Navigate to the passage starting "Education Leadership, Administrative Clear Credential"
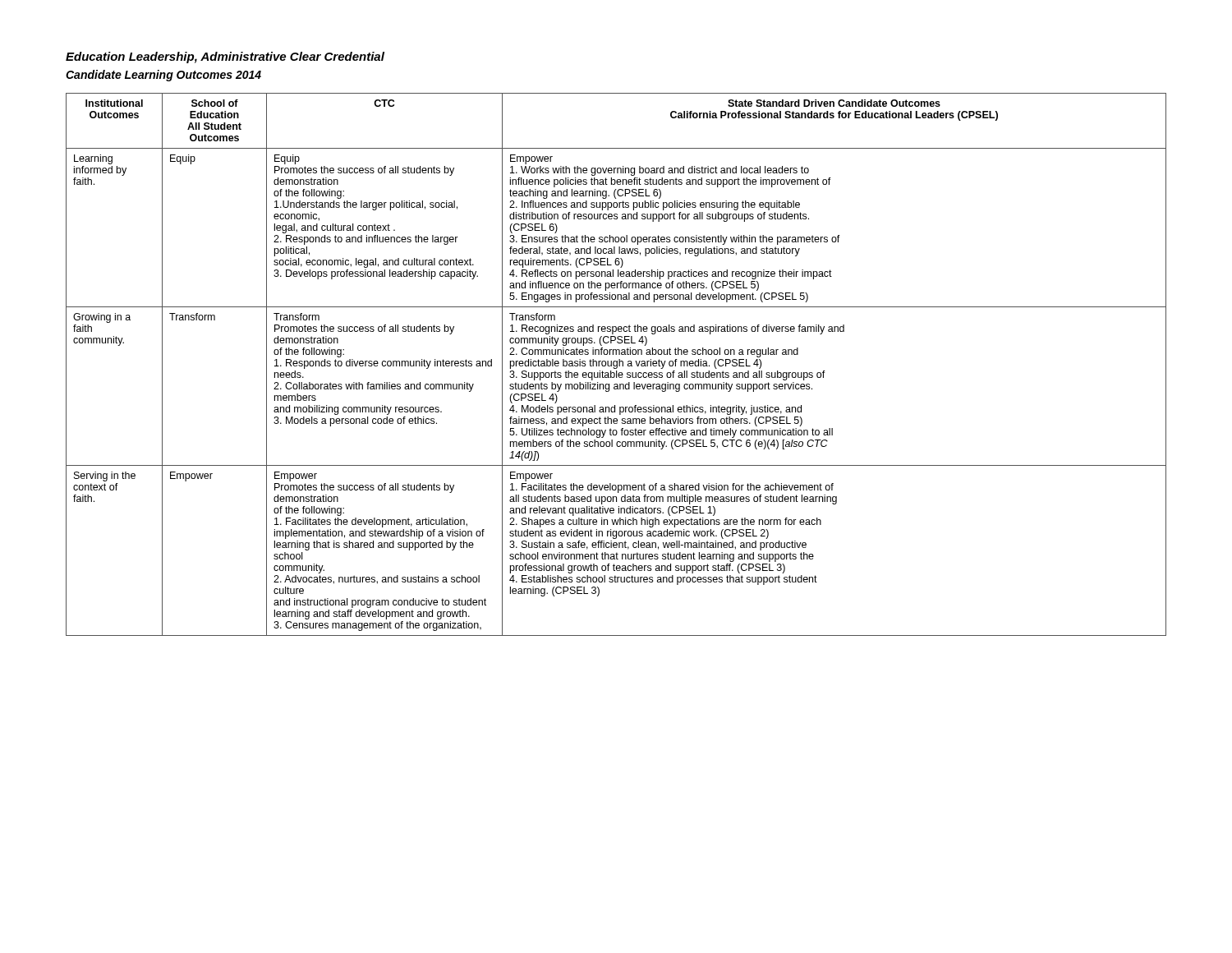Screen dimensions: 953x1232 225,58
